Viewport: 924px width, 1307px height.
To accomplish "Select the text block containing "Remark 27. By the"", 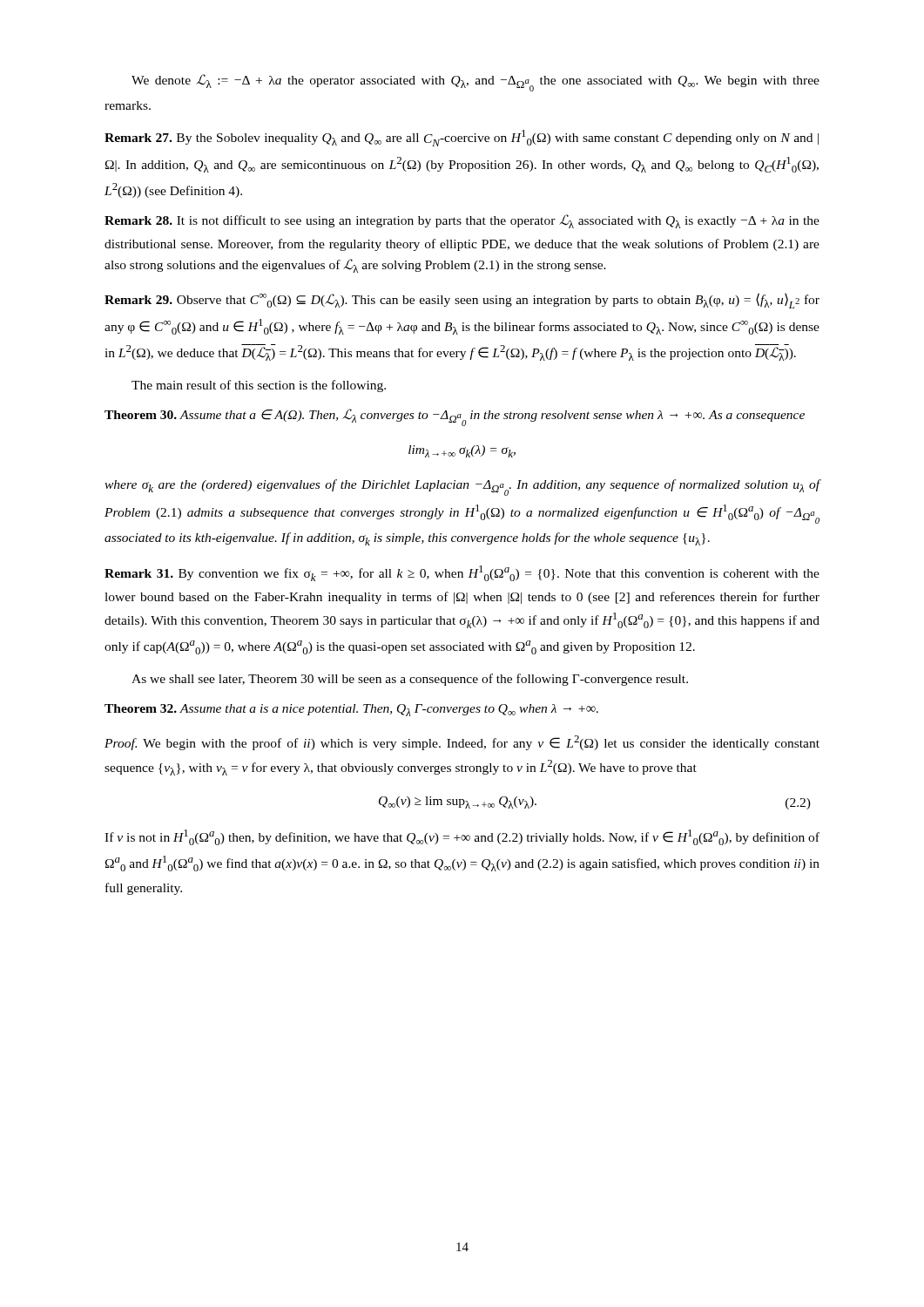I will point(462,163).
